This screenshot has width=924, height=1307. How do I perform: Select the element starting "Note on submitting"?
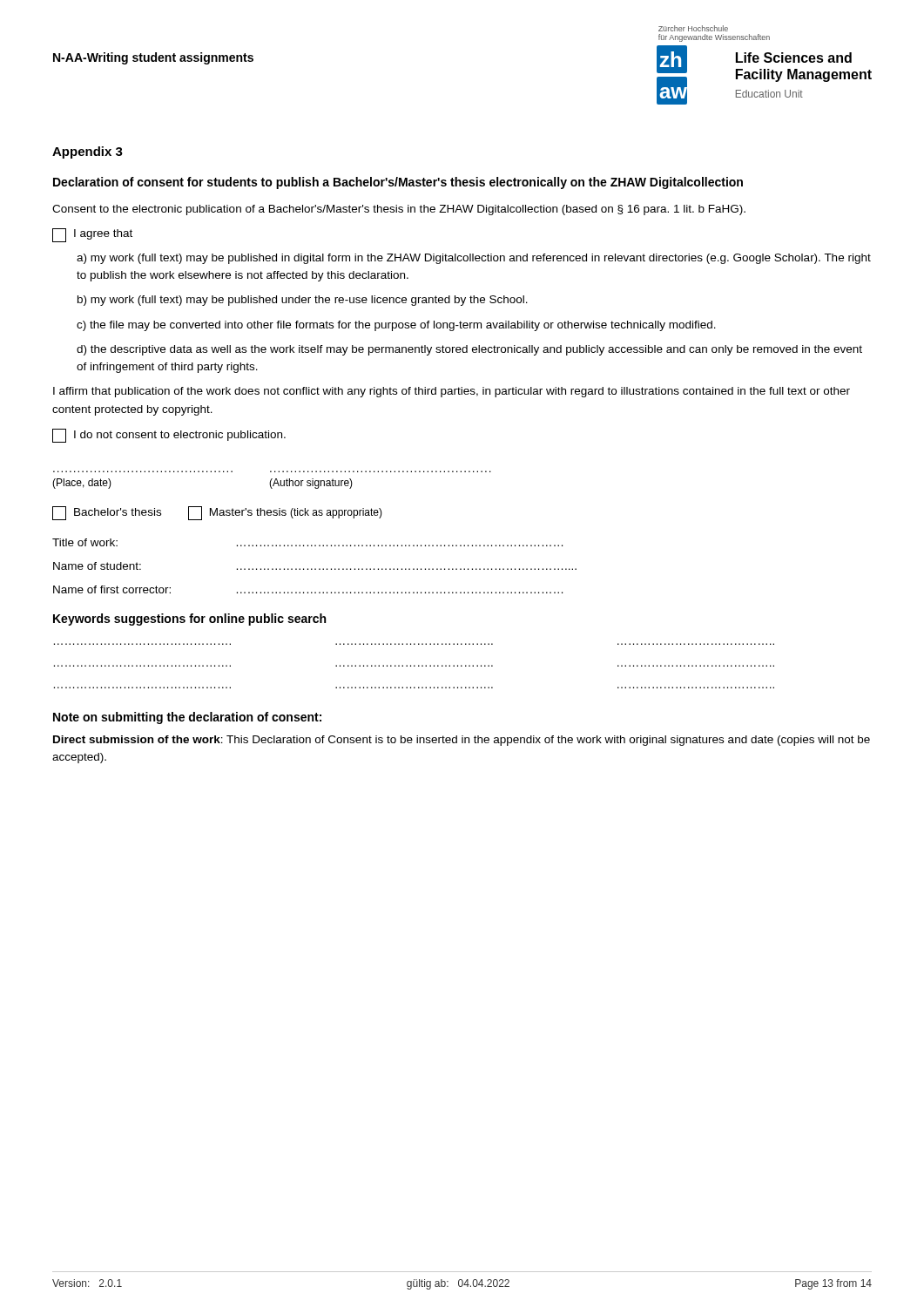tap(187, 717)
